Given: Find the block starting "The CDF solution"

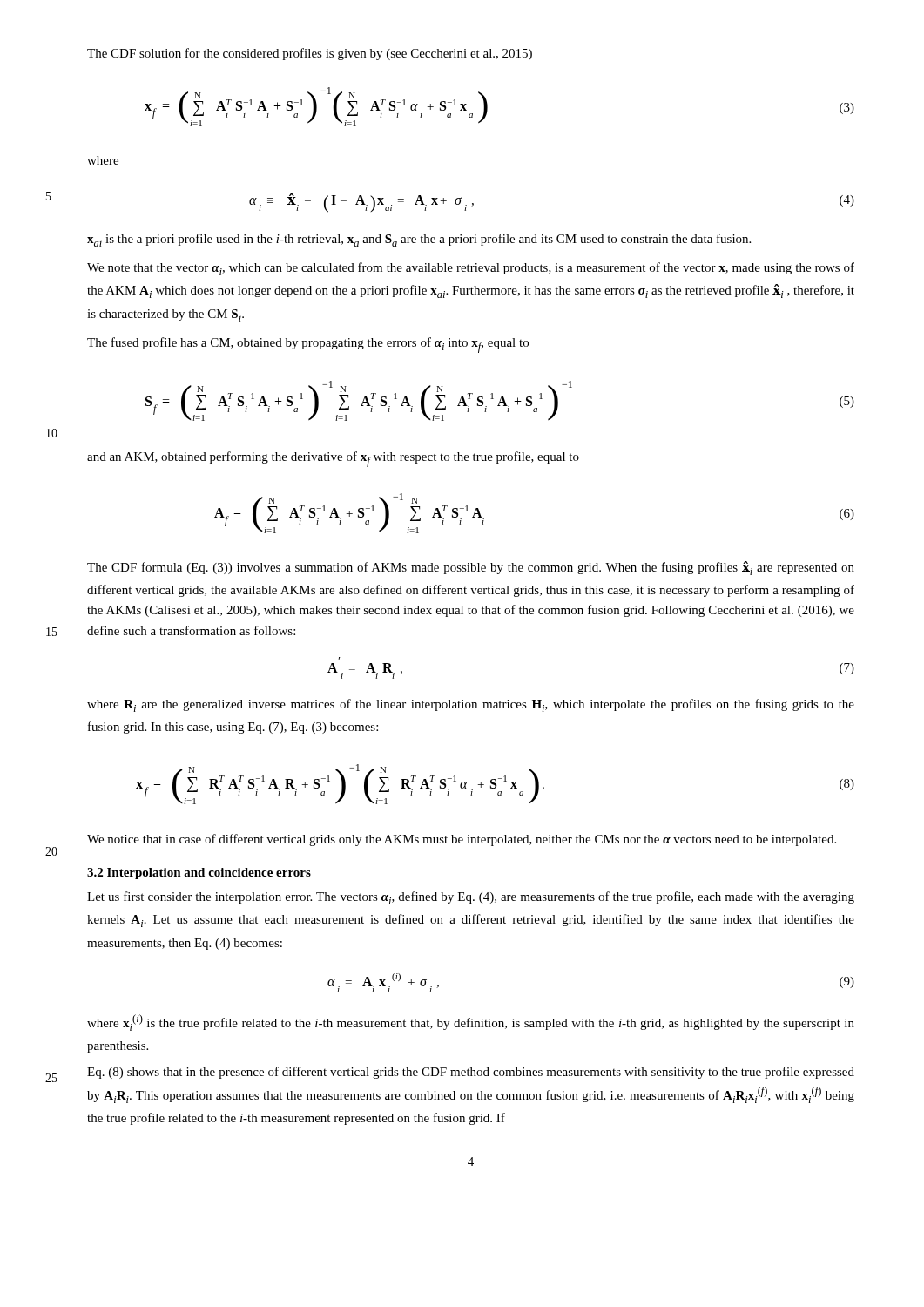Looking at the screenshot, I should coord(310,53).
